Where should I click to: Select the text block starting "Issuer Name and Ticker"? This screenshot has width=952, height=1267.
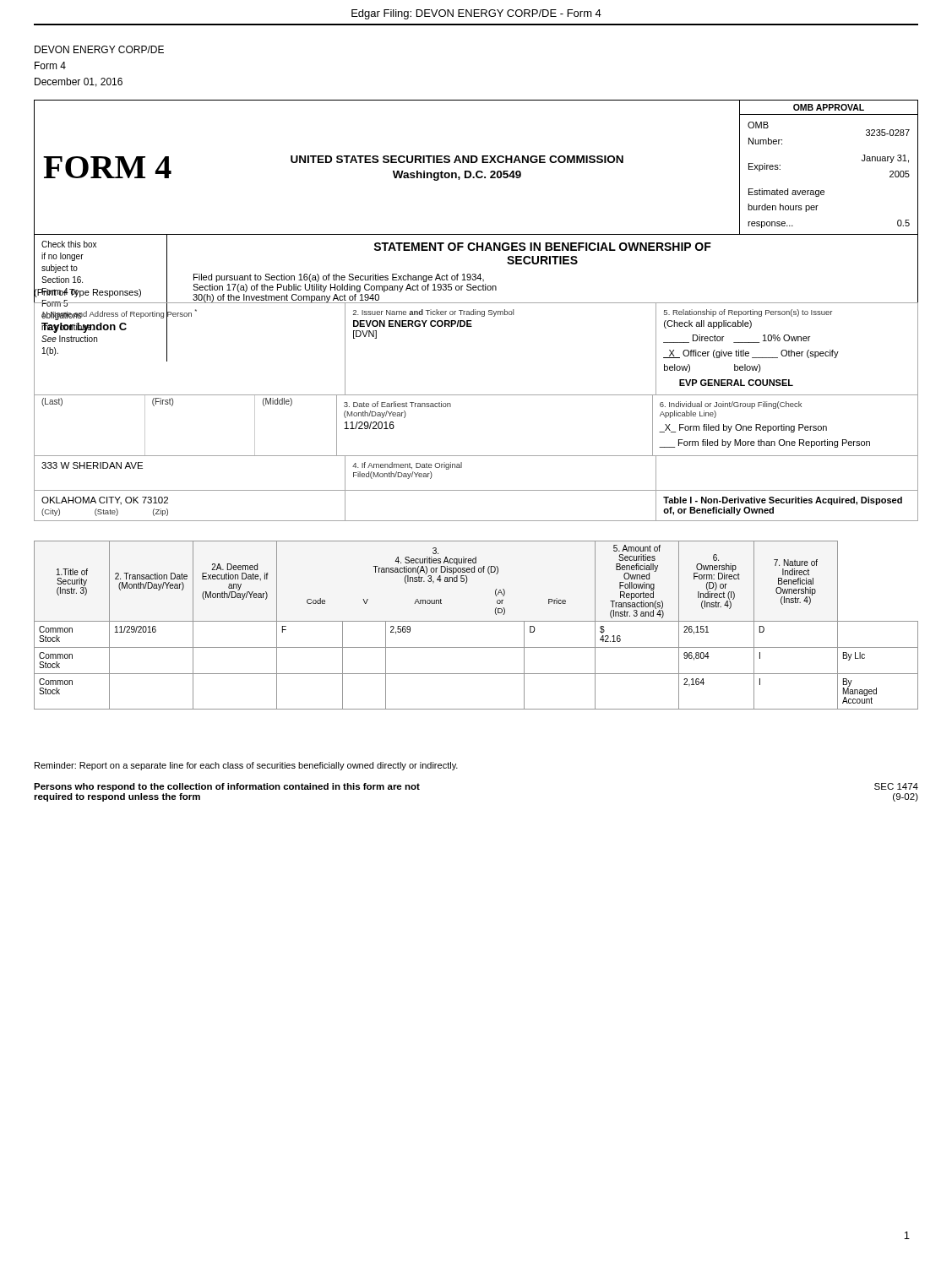click(x=501, y=323)
